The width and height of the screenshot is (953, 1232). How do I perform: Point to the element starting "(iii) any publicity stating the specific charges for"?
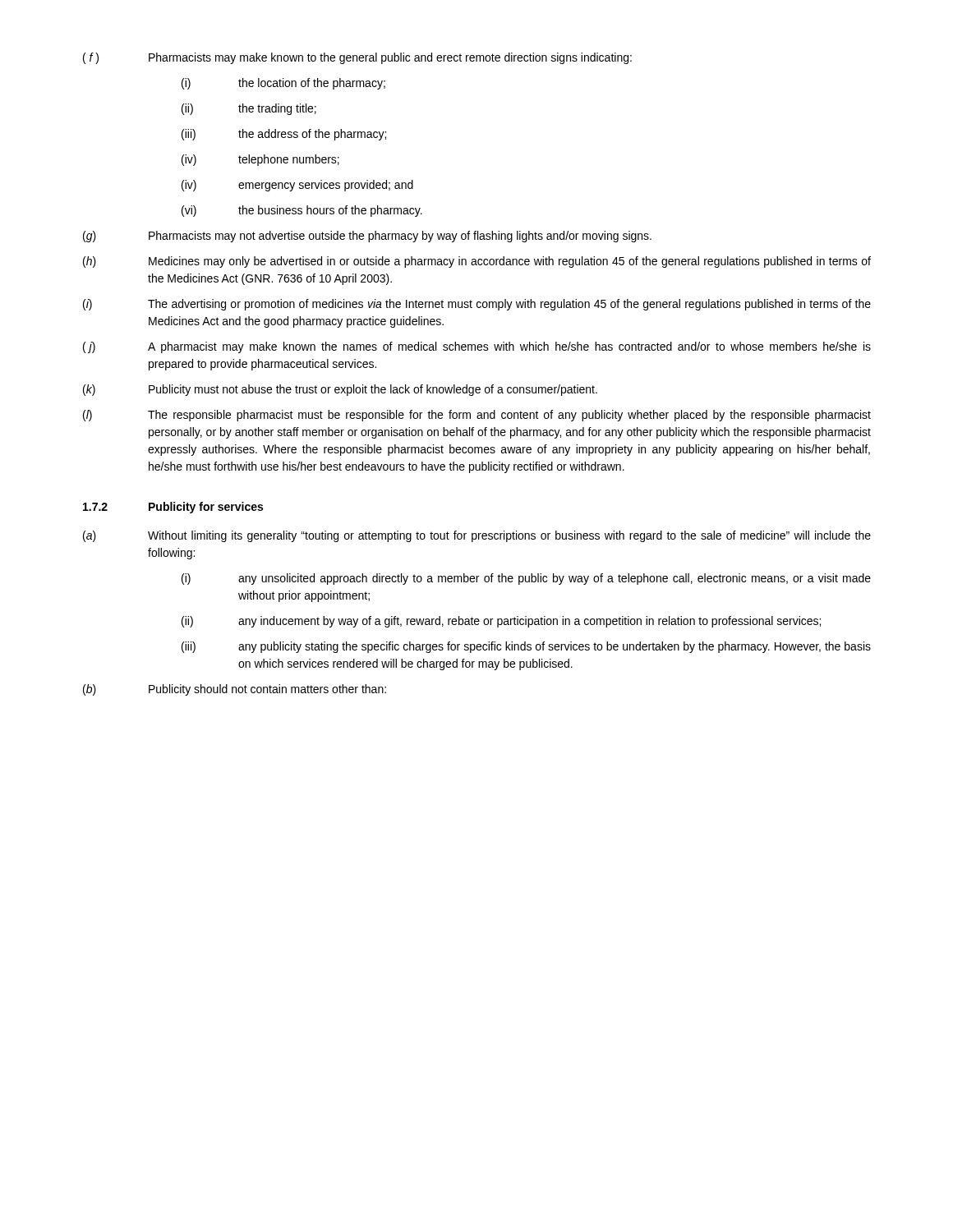pyautogui.click(x=526, y=655)
